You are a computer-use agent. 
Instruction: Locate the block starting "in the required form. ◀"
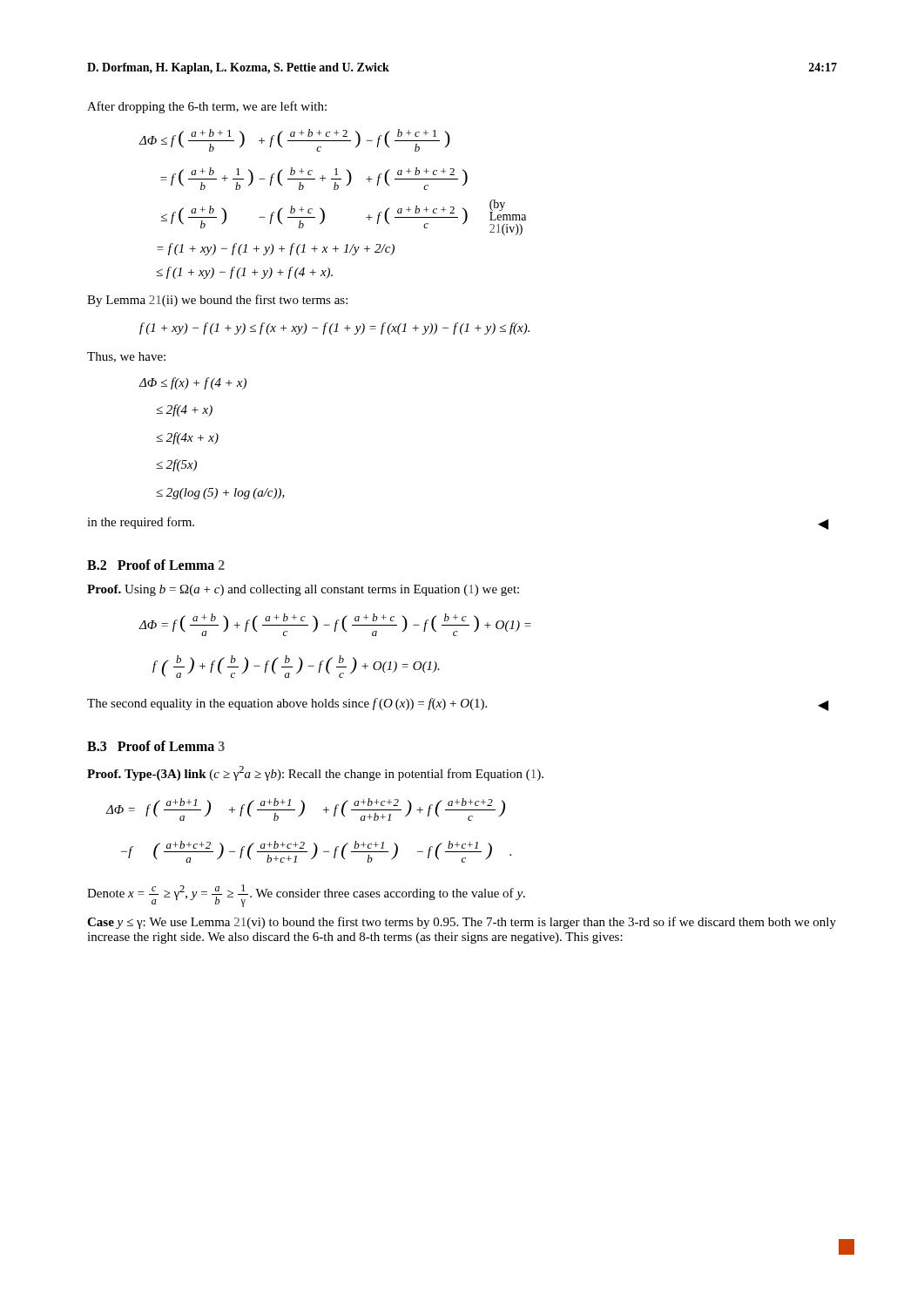coord(138,523)
